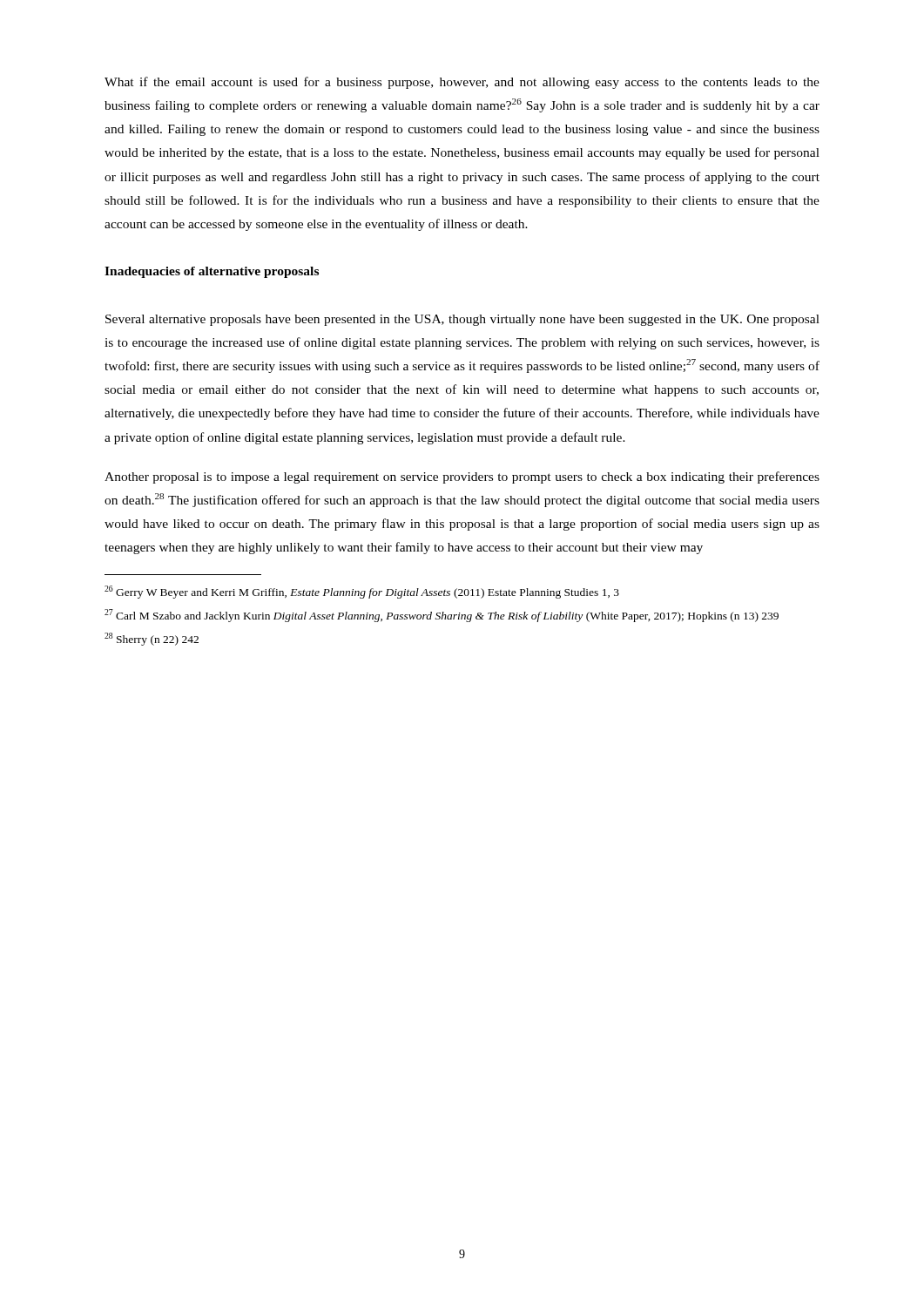The width and height of the screenshot is (924, 1307).
Task: Click on the section header containing "Inadequacies of alternative proposals"
Action: click(x=212, y=270)
